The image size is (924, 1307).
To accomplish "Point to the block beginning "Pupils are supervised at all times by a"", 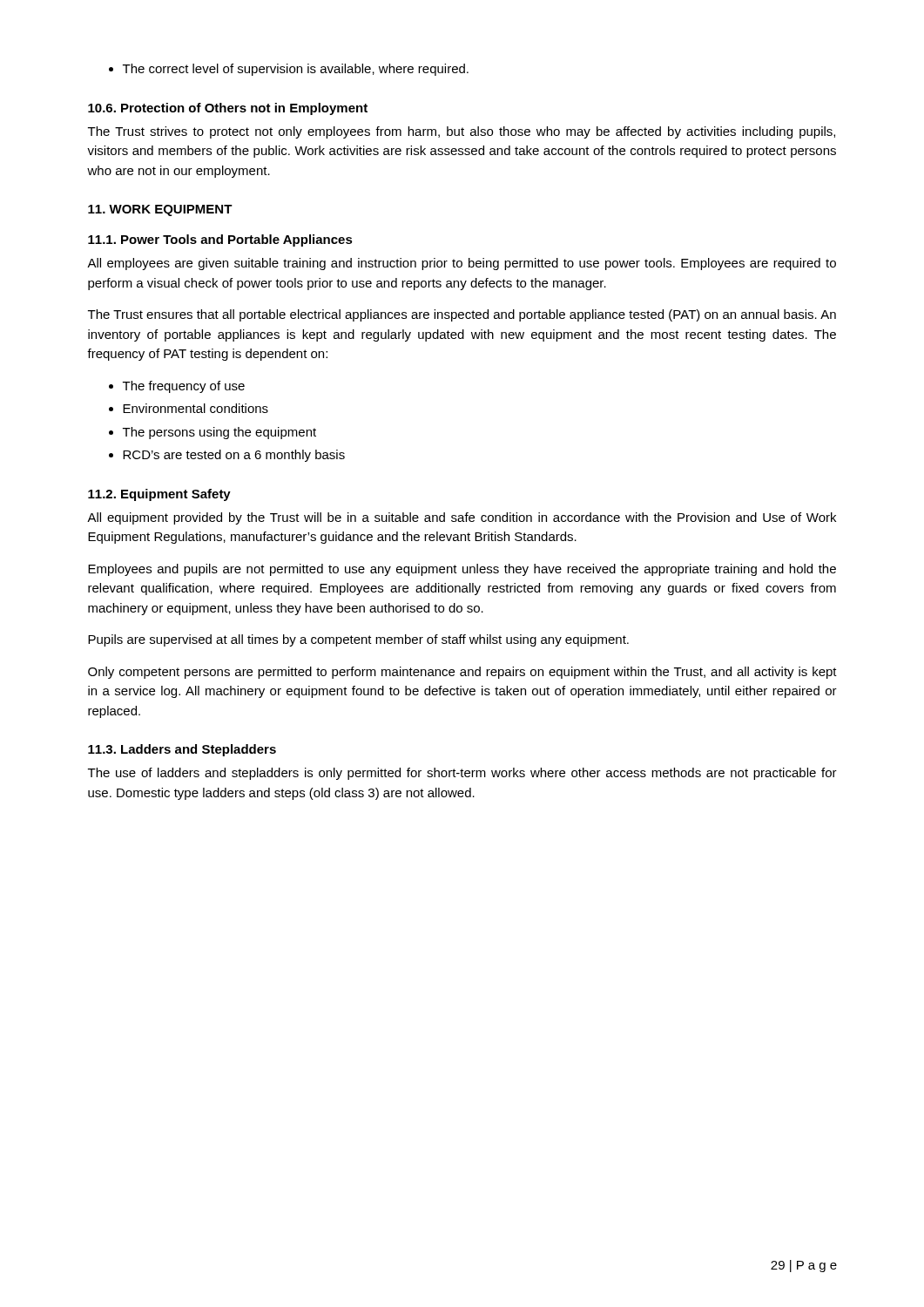I will pyautogui.click(x=462, y=640).
